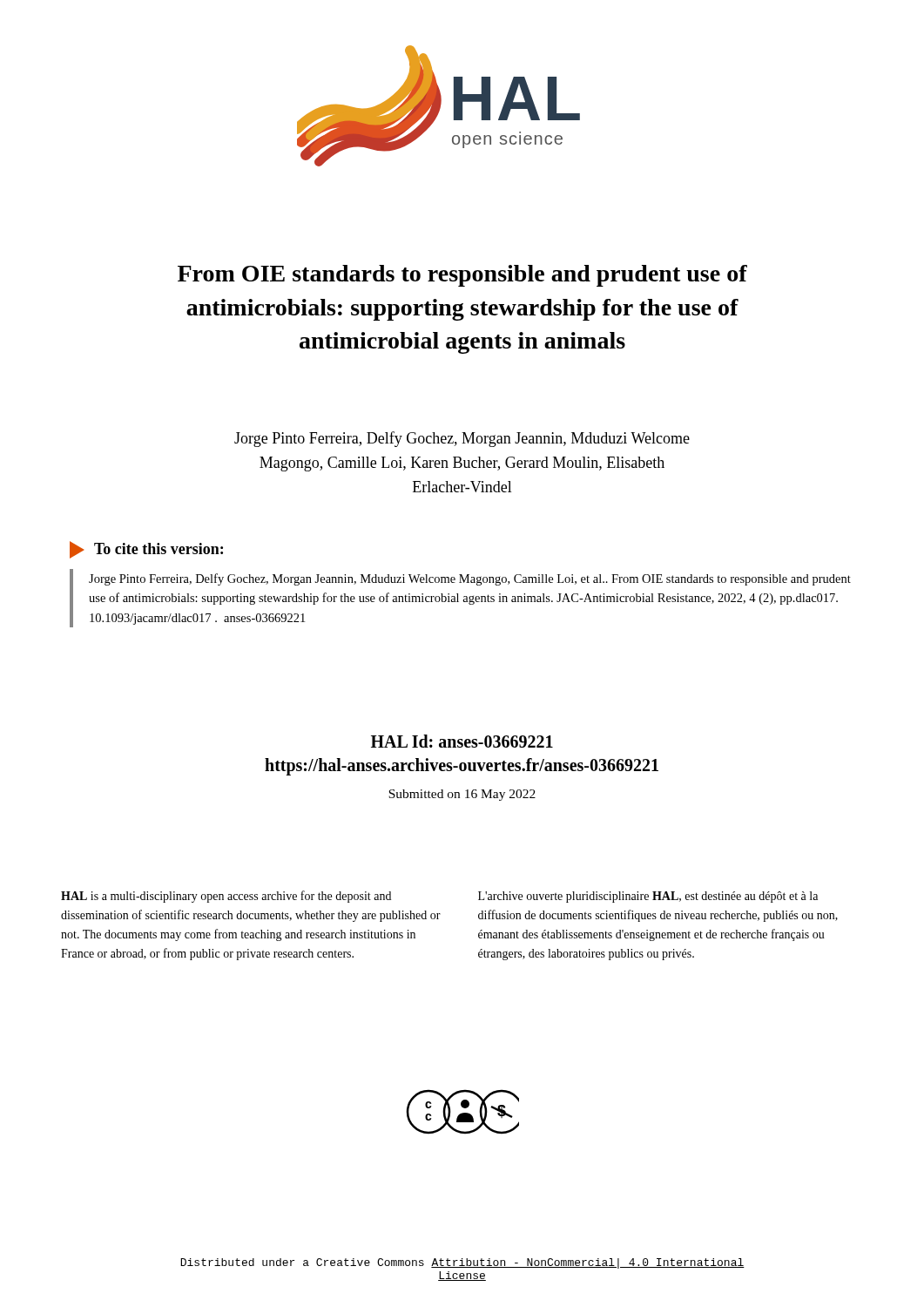Find the section header on this page that starts "To cite this"

click(x=147, y=549)
